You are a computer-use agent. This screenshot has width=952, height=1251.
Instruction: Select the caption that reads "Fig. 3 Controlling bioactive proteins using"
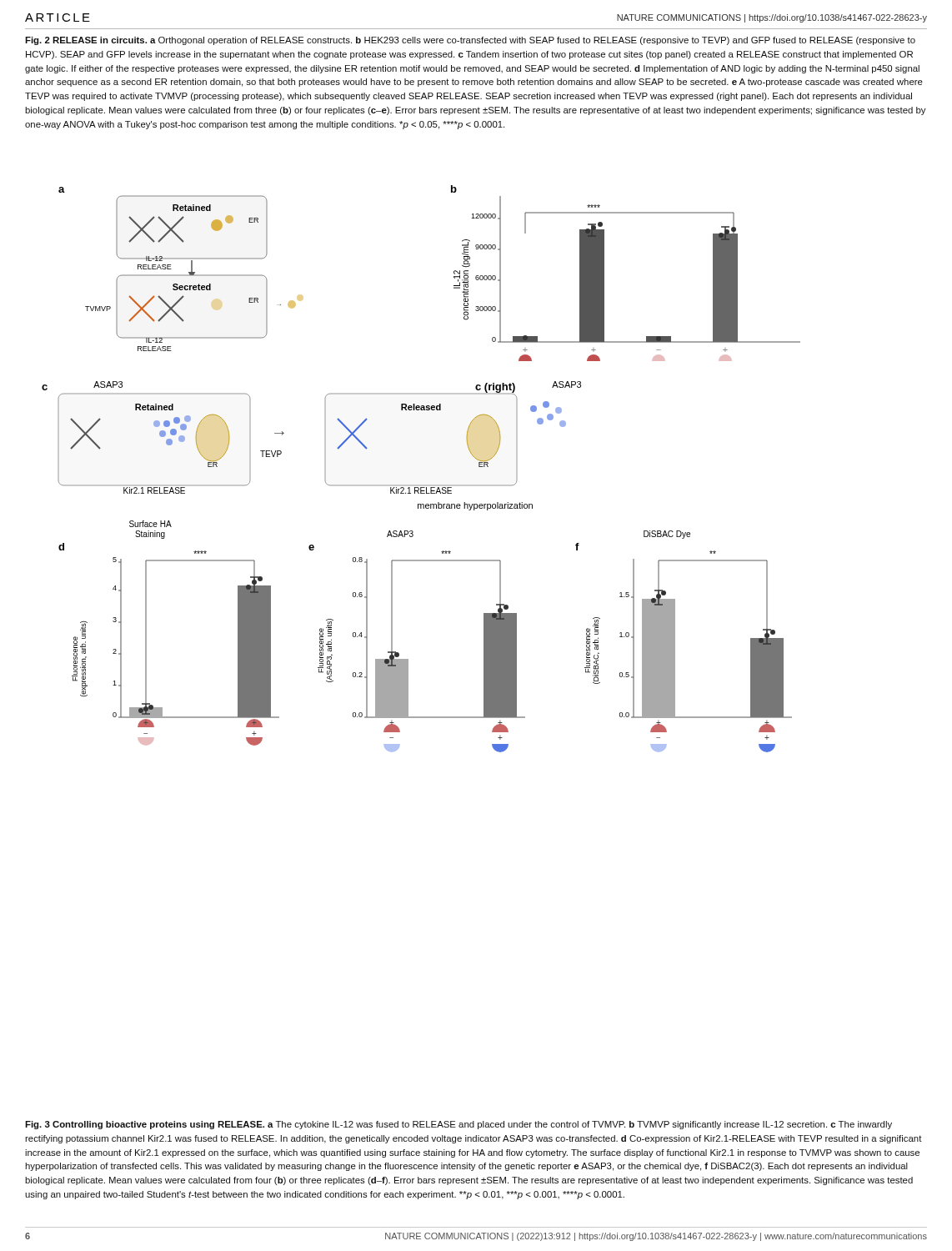coord(473,1159)
